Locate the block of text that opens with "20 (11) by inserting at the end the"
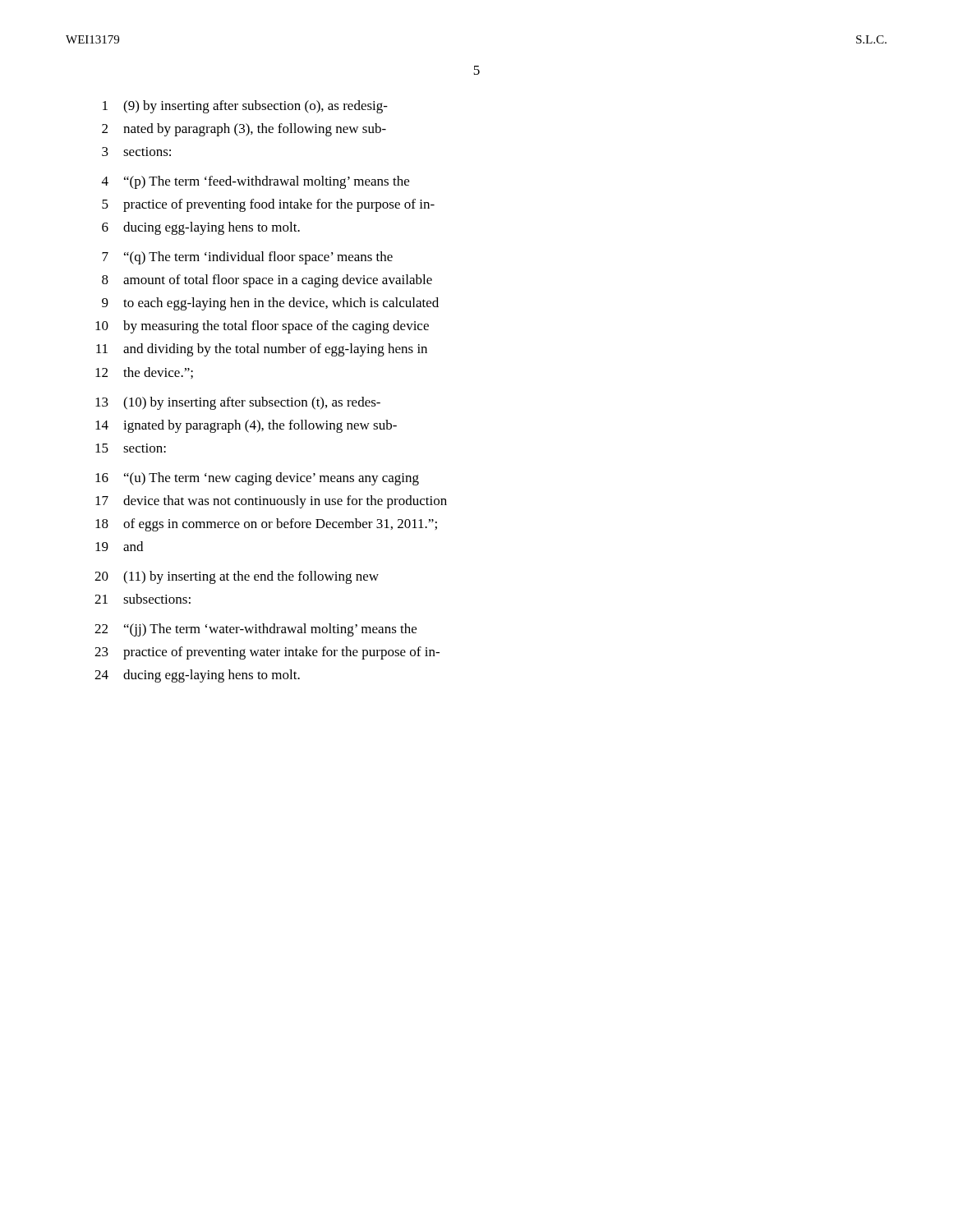Viewport: 953px width, 1232px height. (x=237, y=577)
